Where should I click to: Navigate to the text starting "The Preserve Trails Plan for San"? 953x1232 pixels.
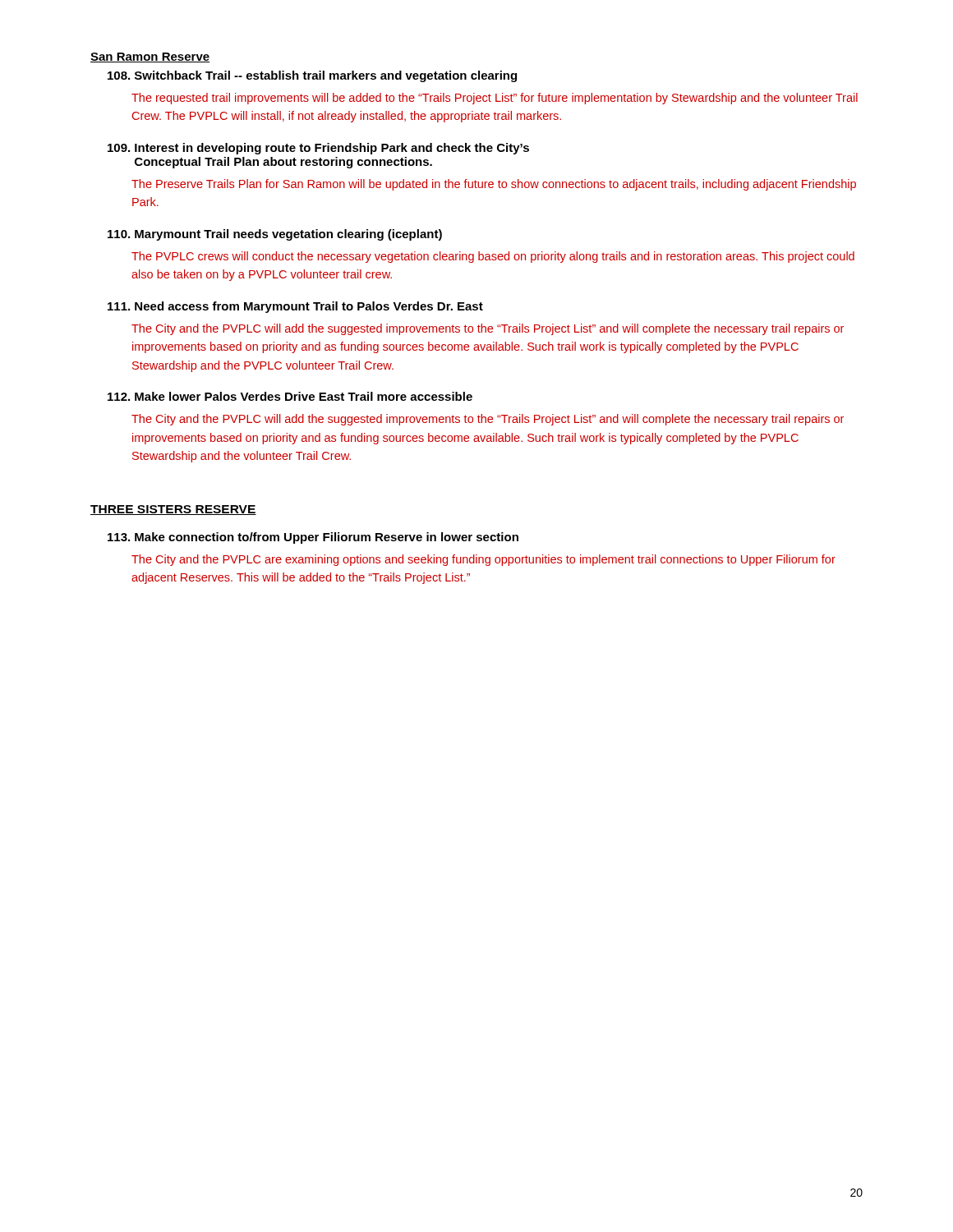pos(494,193)
